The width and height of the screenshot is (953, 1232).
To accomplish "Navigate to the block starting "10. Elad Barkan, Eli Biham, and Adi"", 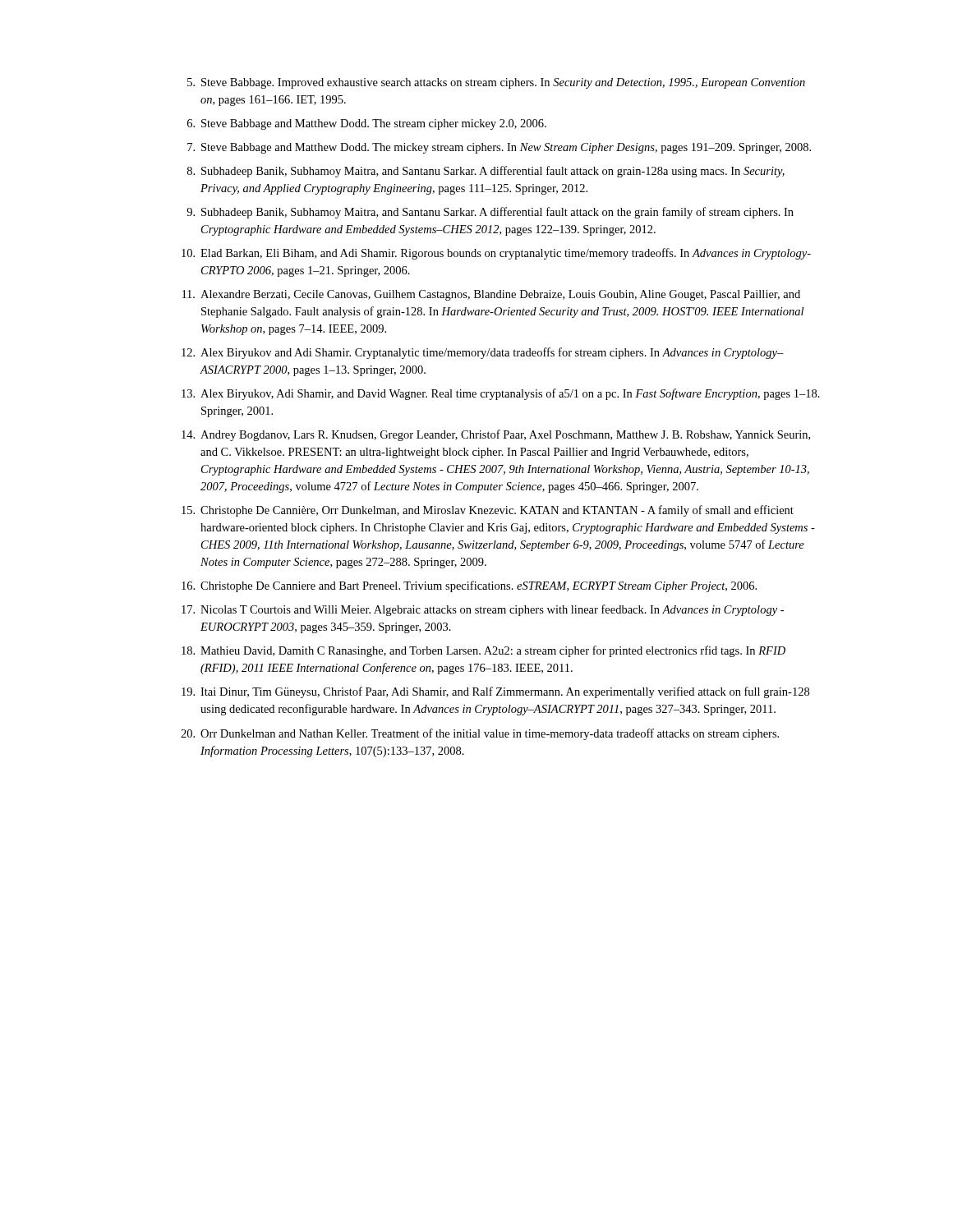I will point(493,262).
